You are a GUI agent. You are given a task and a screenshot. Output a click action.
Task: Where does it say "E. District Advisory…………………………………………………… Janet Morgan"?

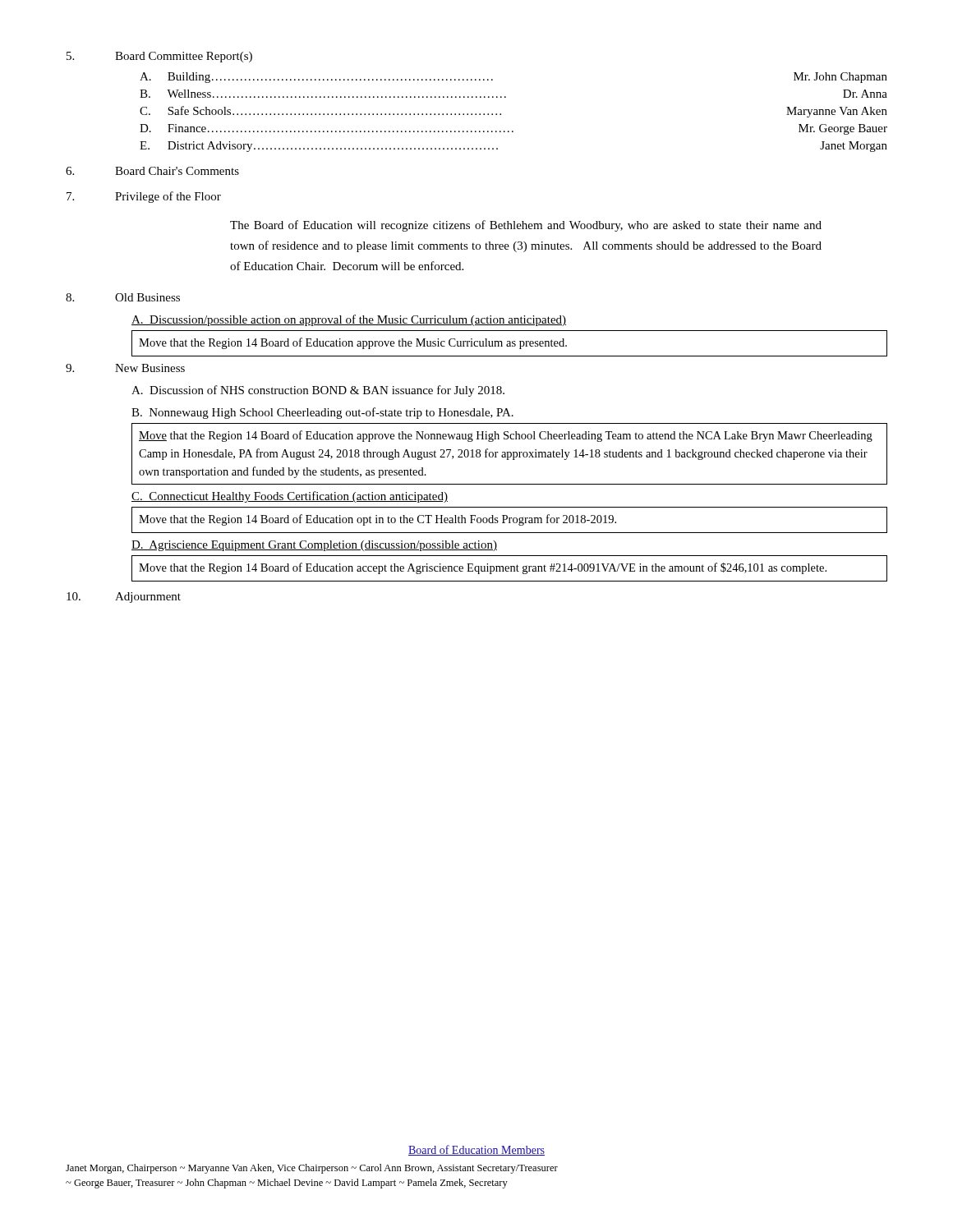point(211,147)
